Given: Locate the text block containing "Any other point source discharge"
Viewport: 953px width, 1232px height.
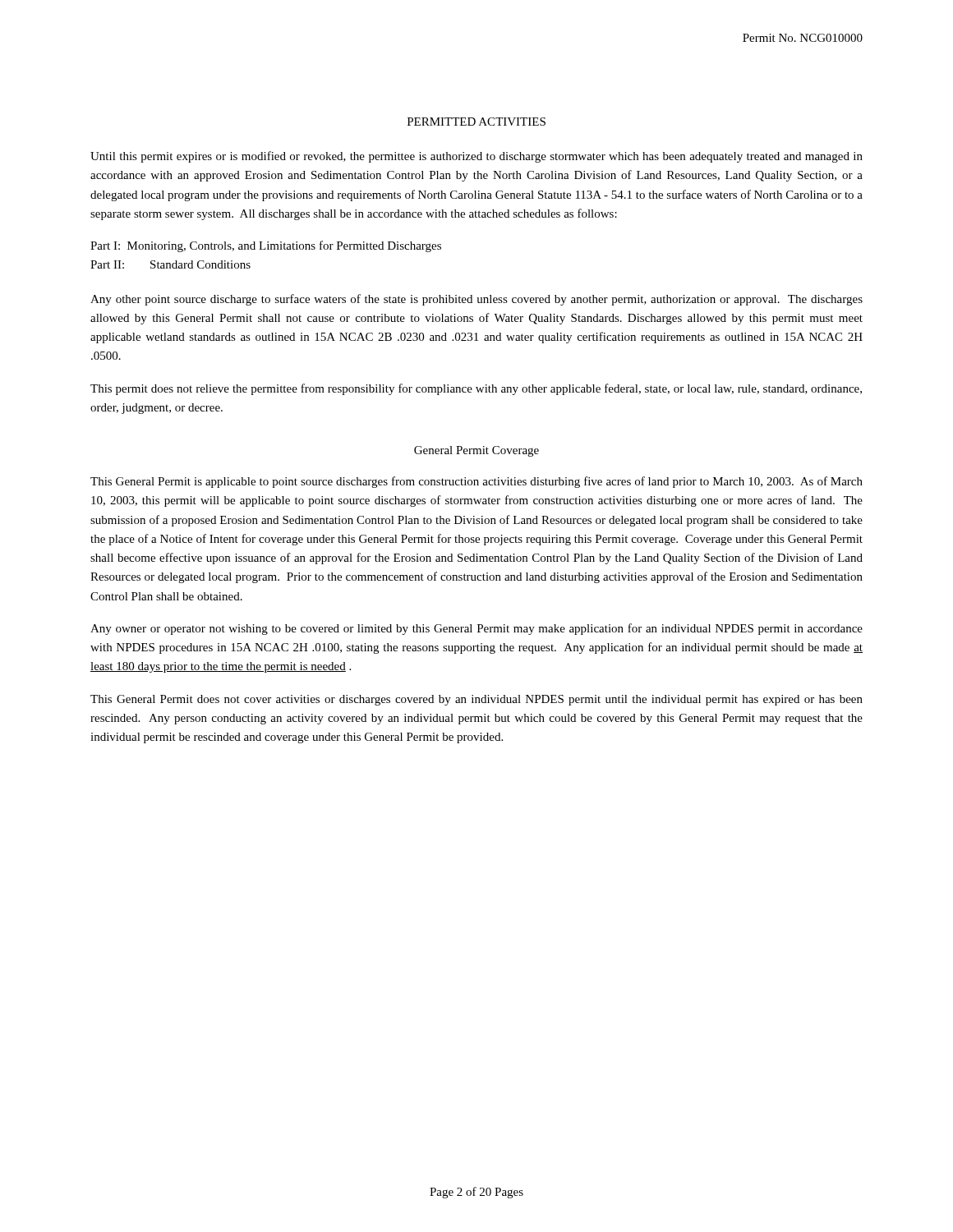Looking at the screenshot, I should pyautogui.click(x=476, y=327).
